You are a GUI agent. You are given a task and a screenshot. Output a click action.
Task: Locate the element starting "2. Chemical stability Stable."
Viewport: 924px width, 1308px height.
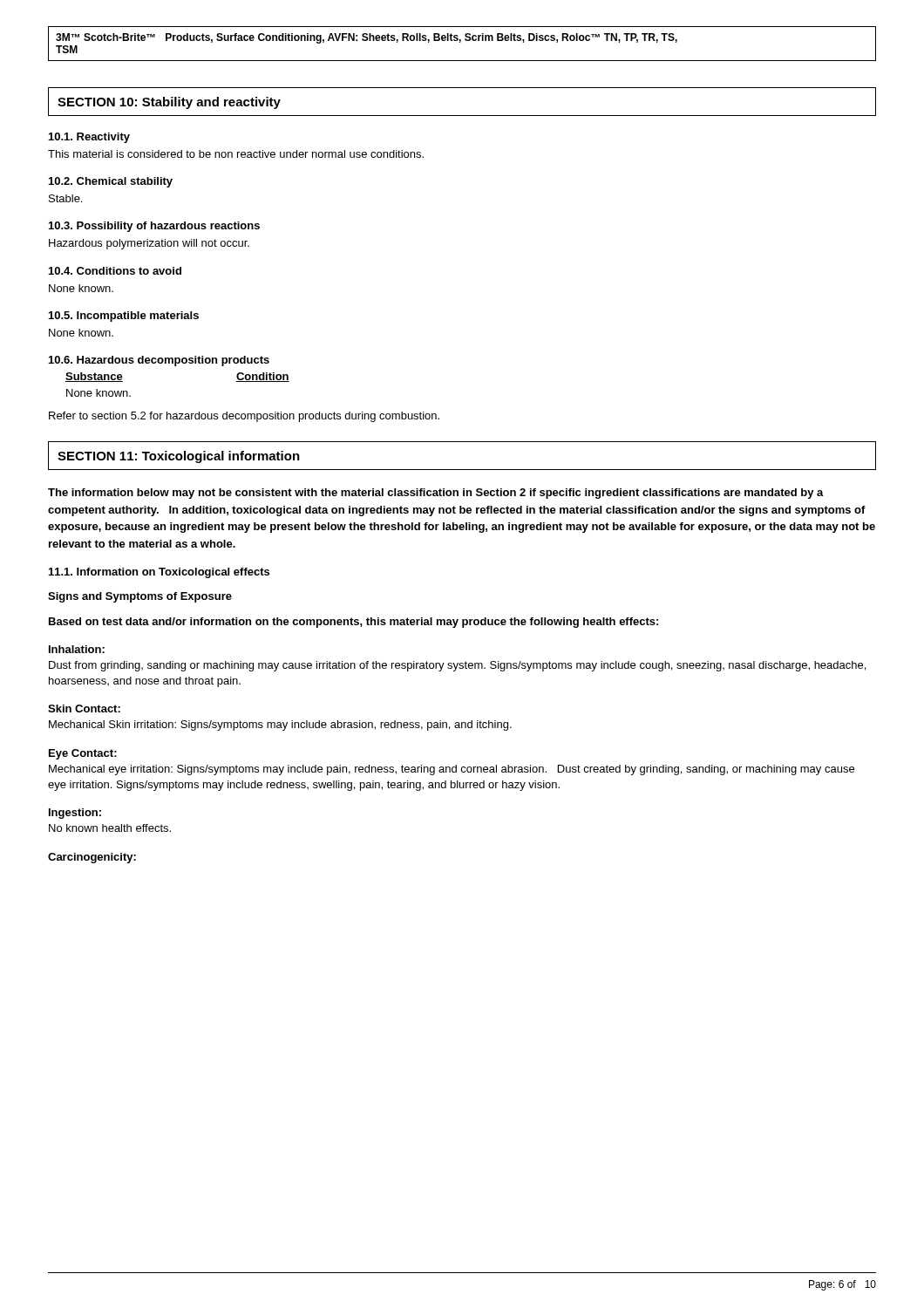tap(111, 182)
